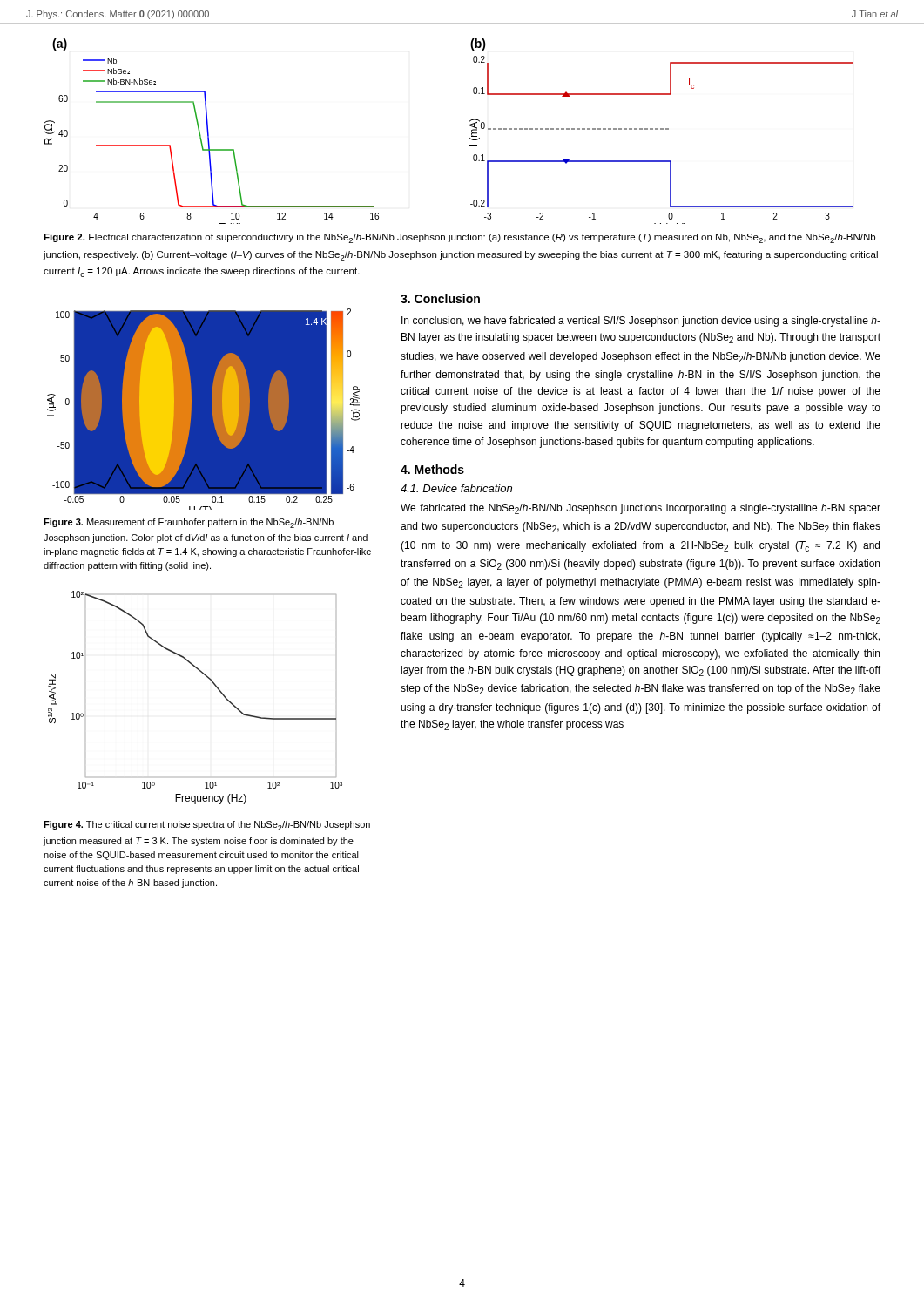Find the section header containing "4.1. Device fabrication"
Viewport: 924px width, 1307px height.
457,488
